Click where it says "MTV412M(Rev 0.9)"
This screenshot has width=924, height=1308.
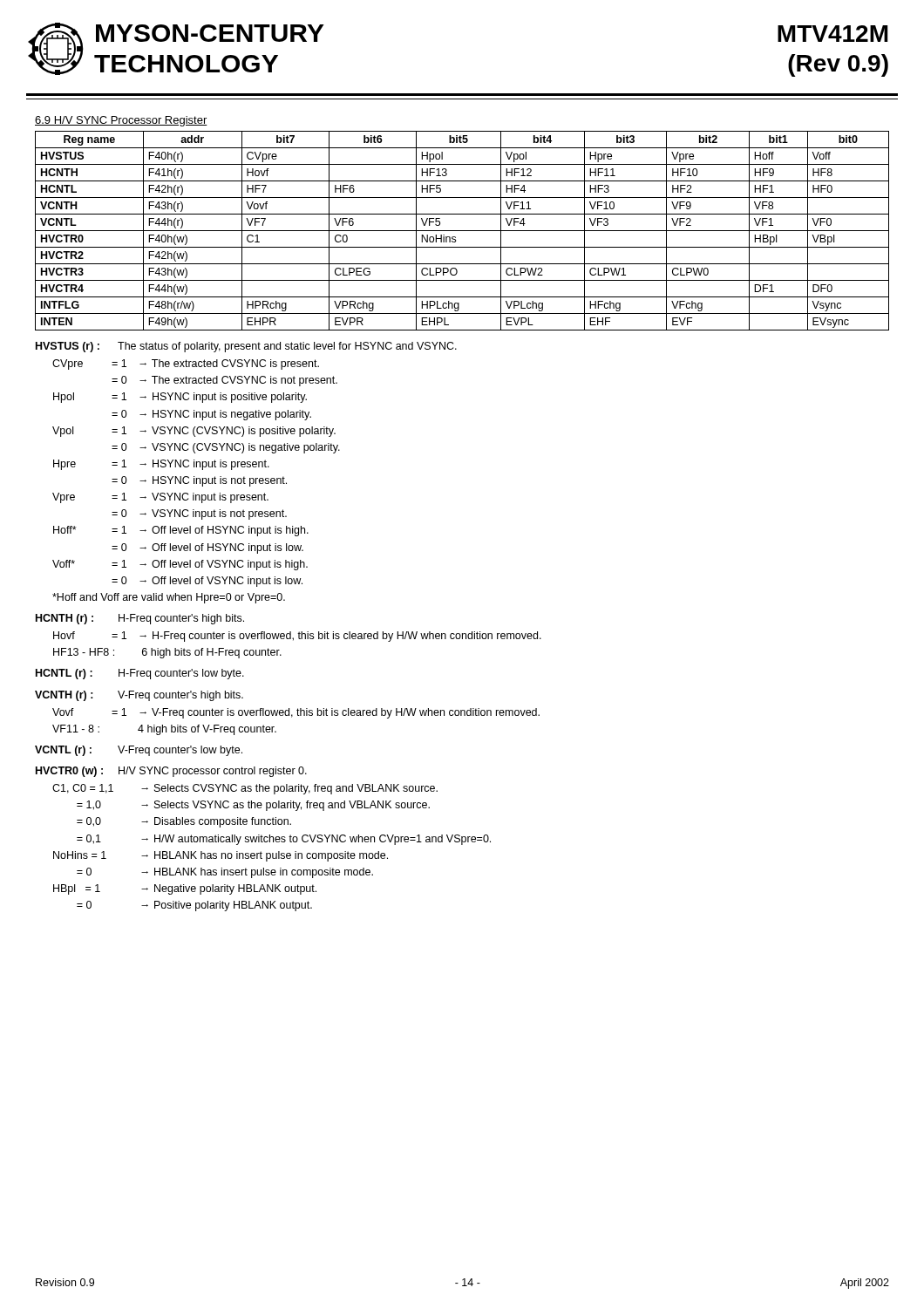[833, 48]
